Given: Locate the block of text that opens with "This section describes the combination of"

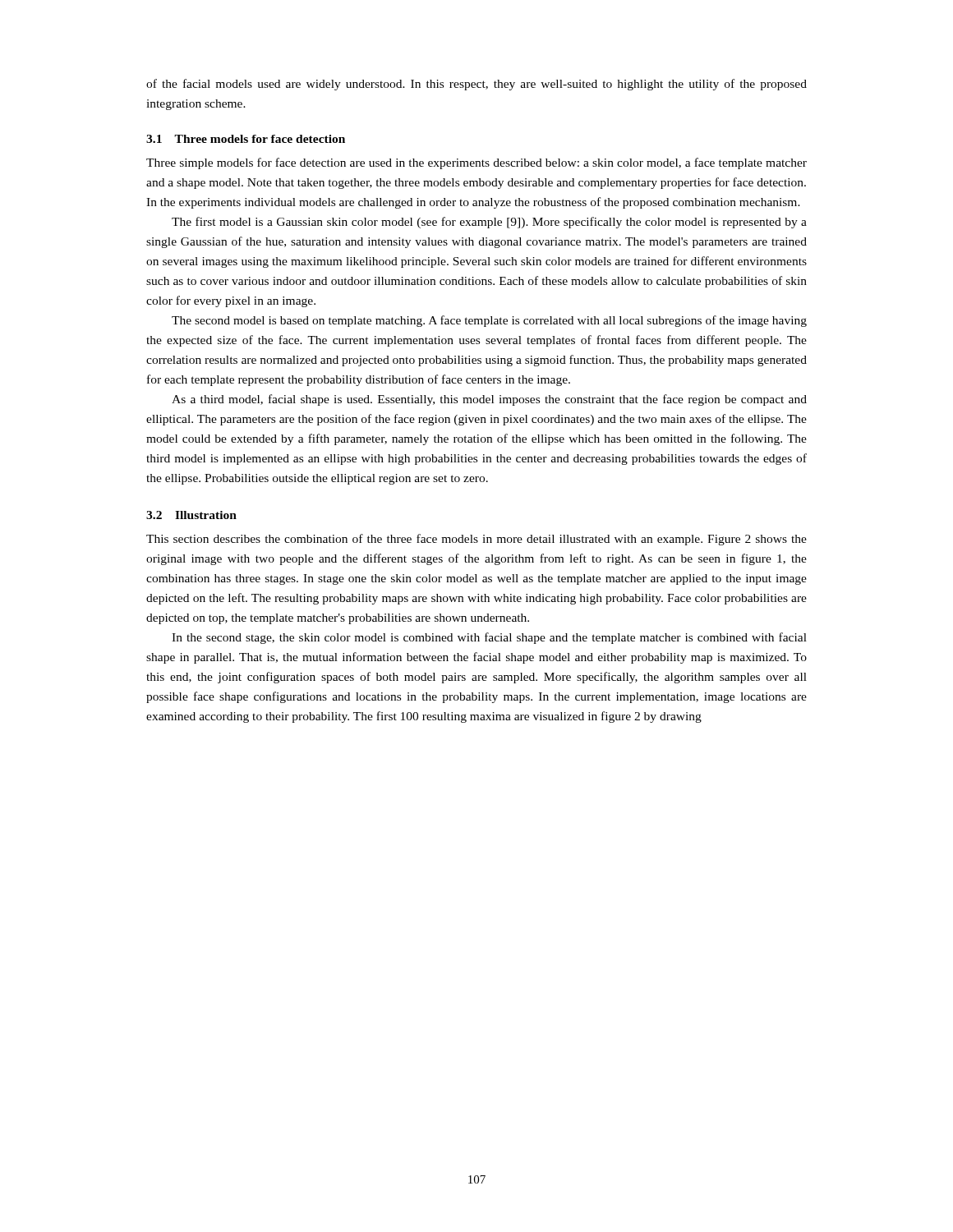Looking at the screenshot, I should point(476,628).
